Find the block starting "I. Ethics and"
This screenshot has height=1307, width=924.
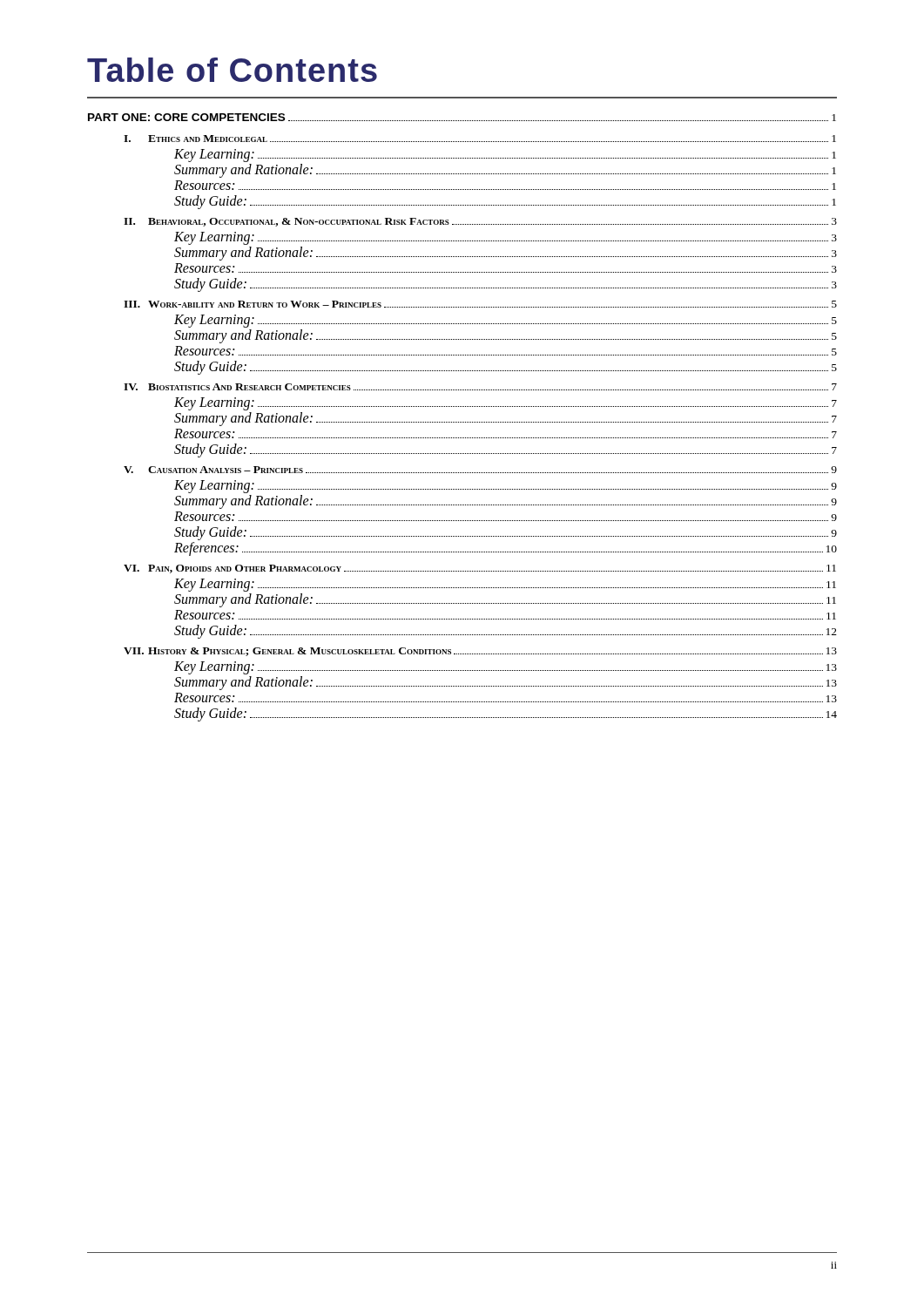tap(480, 139)
